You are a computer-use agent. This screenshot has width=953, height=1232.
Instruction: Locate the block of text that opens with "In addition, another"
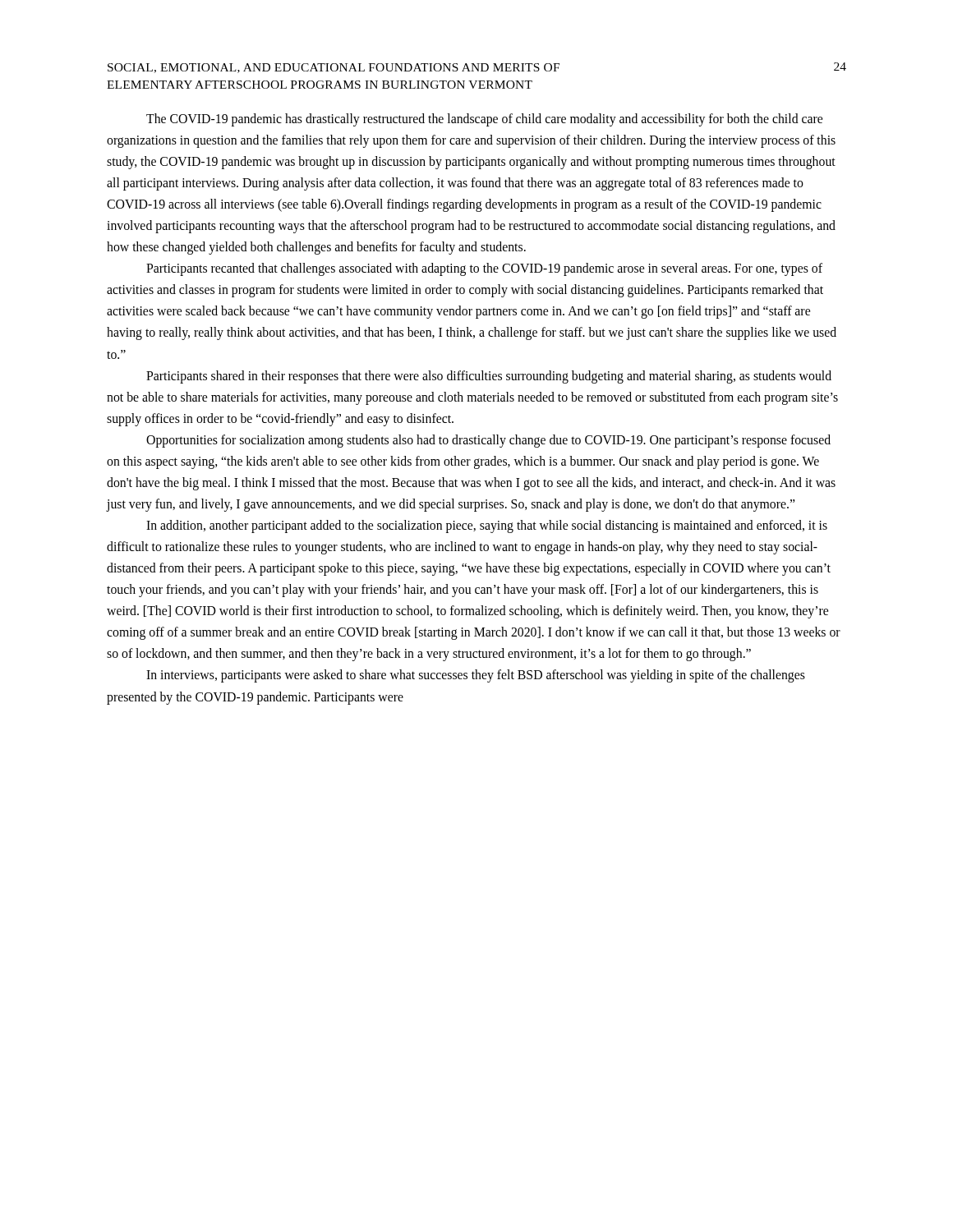click(x=473, y=590)
